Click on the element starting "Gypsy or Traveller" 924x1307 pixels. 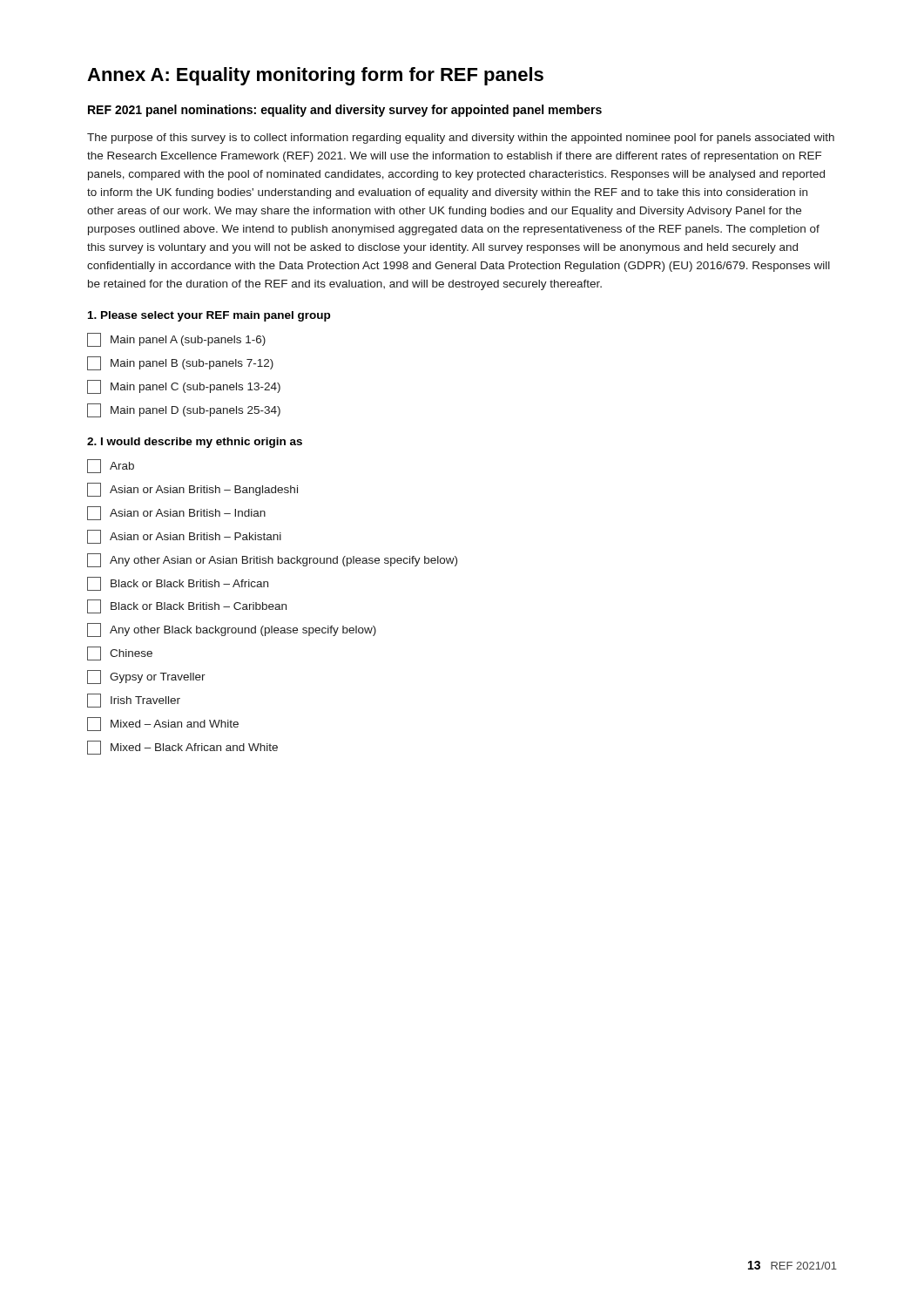pyautogui.click(x=146, y=677)
